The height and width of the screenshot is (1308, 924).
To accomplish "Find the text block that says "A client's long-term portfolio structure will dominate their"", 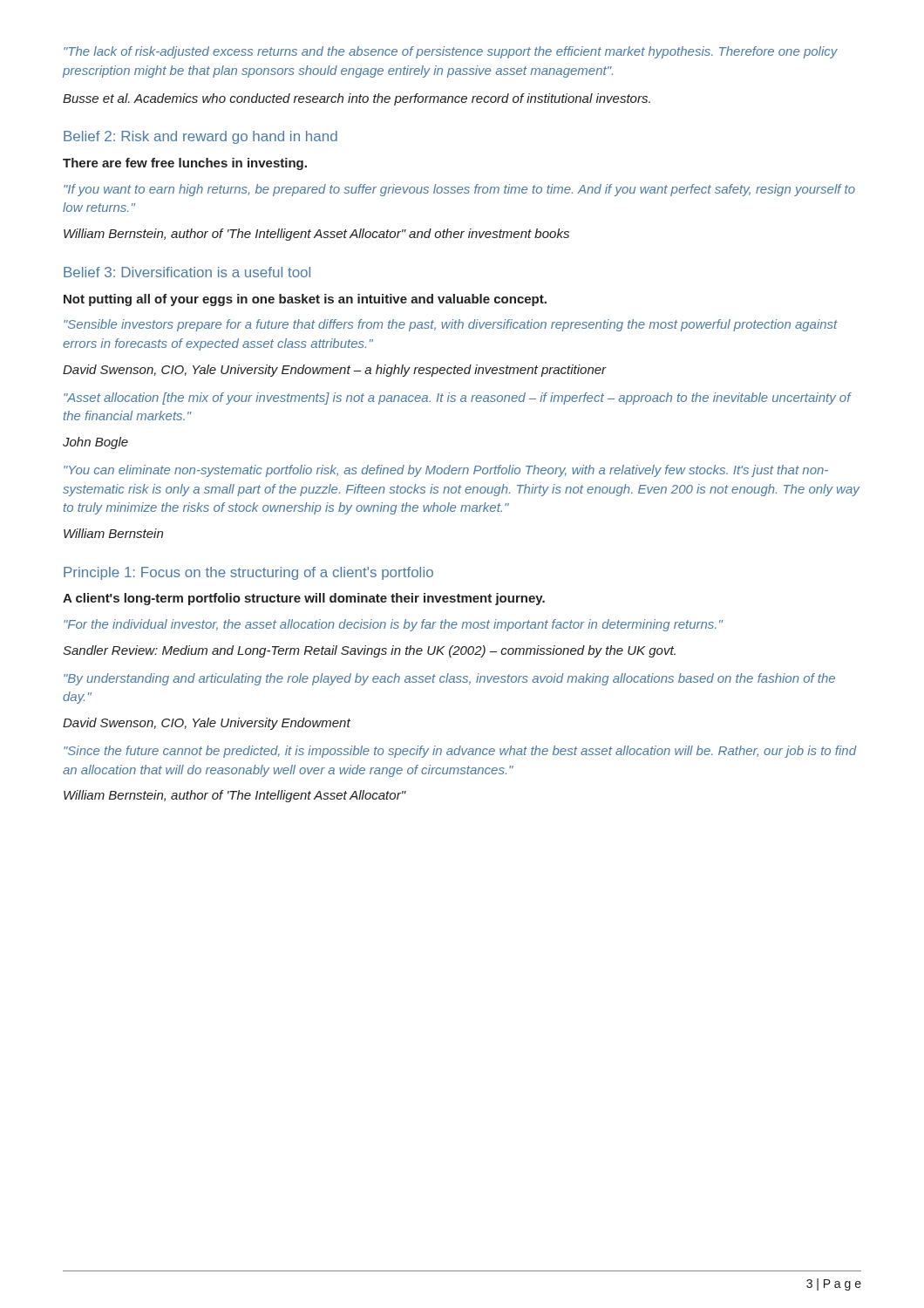I will click(x=462, y=598).
